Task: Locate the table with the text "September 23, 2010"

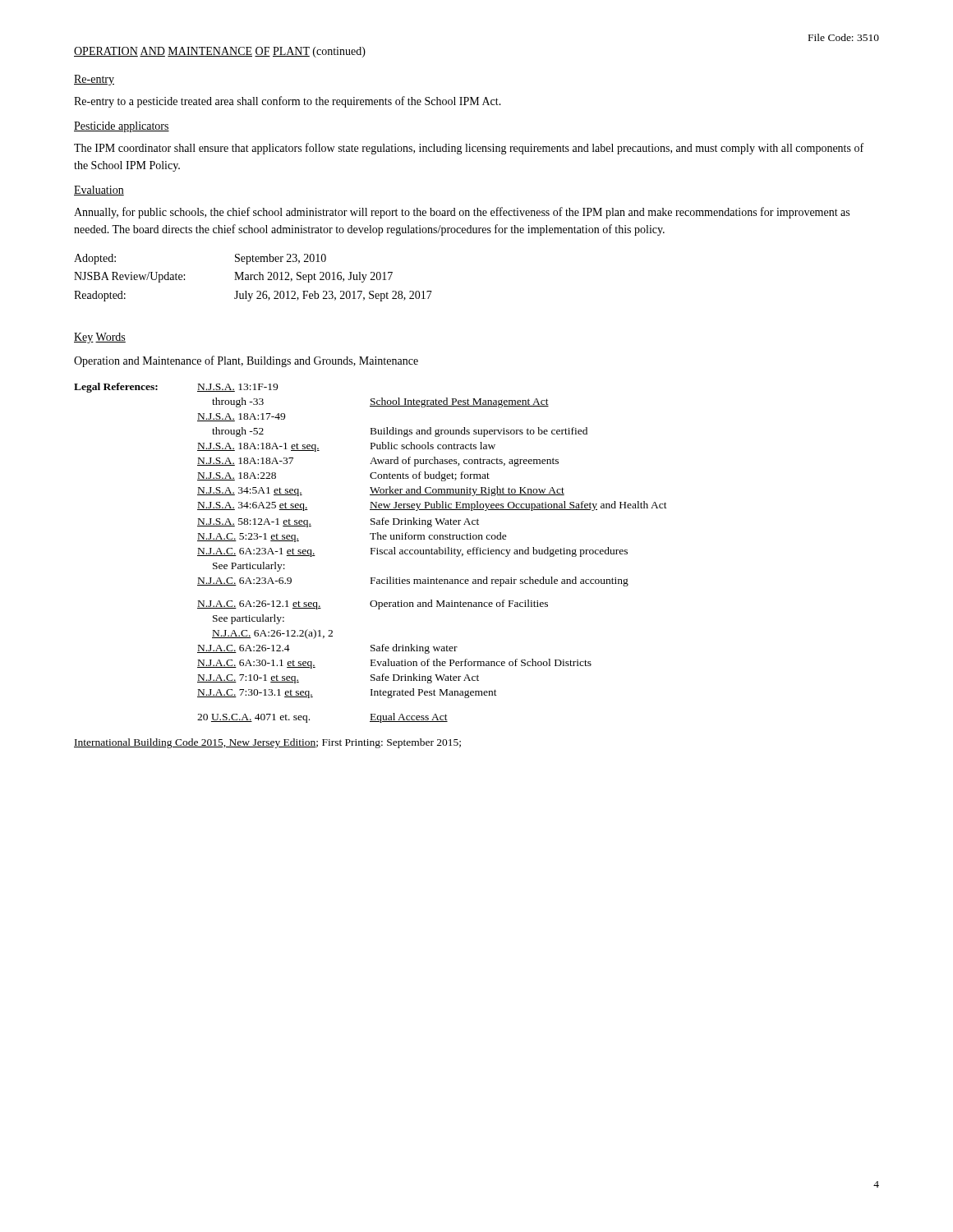Action: pos(476,277)
